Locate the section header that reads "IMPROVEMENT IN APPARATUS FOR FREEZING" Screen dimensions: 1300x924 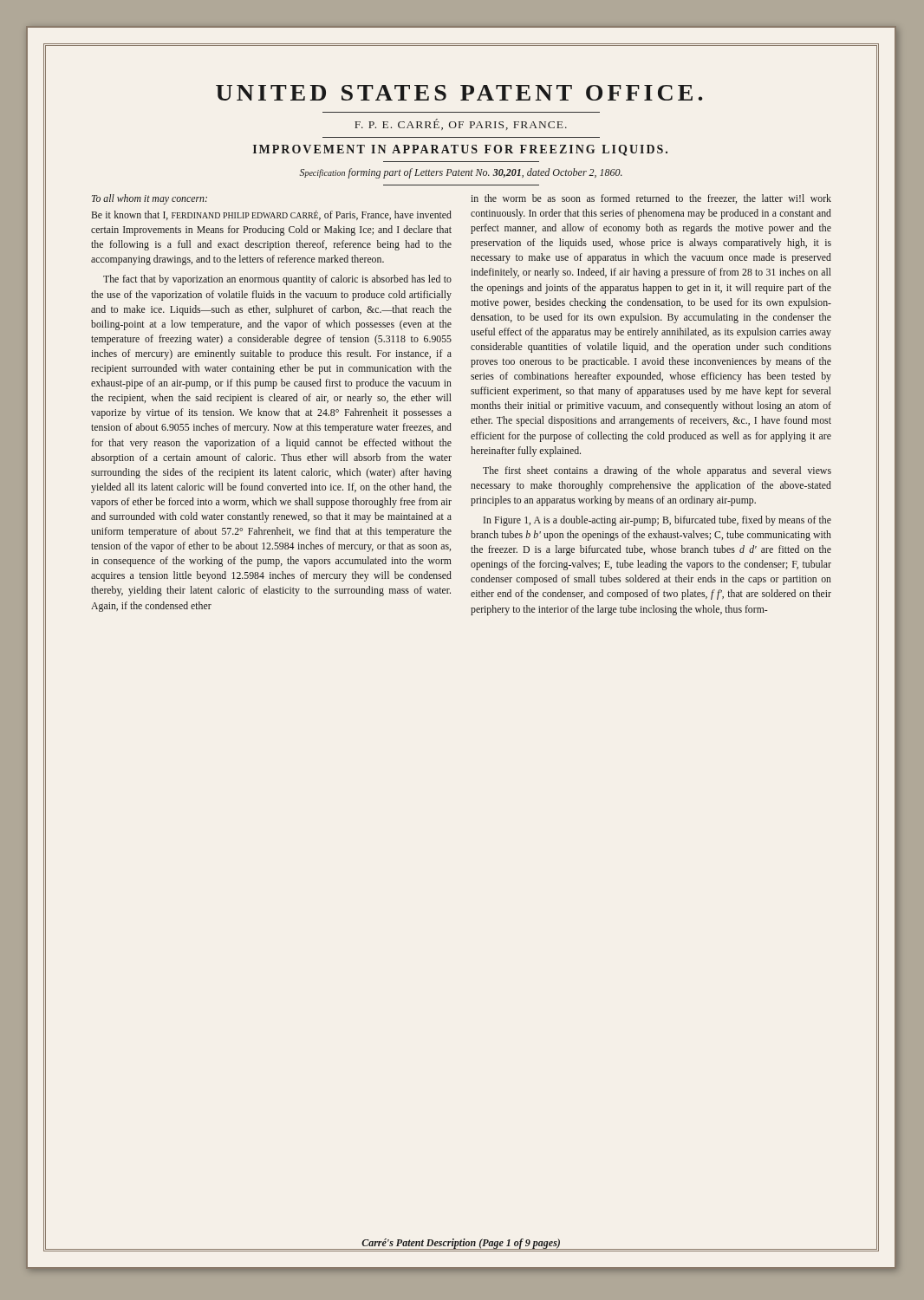coord(461,153)
